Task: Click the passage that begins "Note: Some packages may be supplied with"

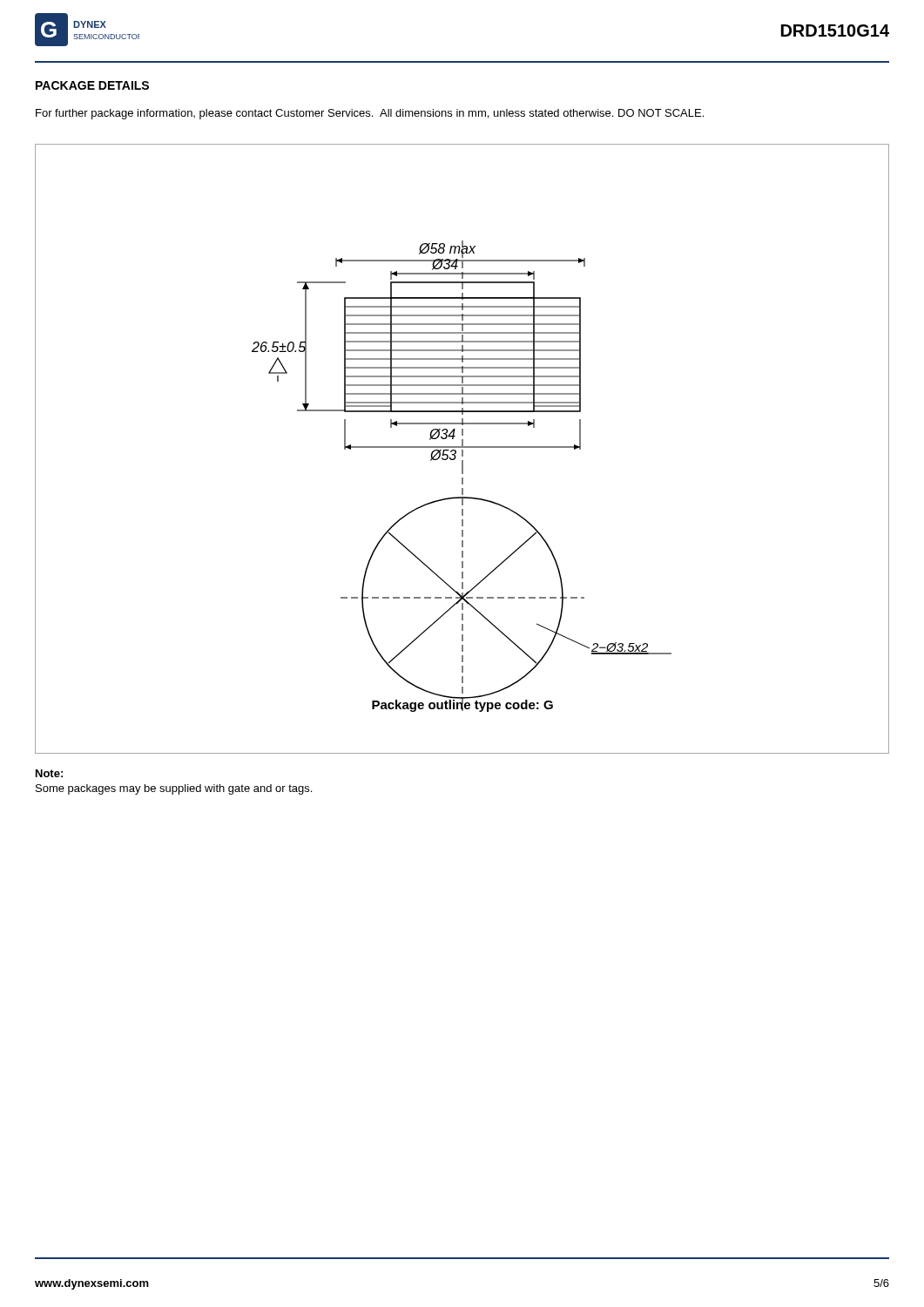Action: [49, 773]
